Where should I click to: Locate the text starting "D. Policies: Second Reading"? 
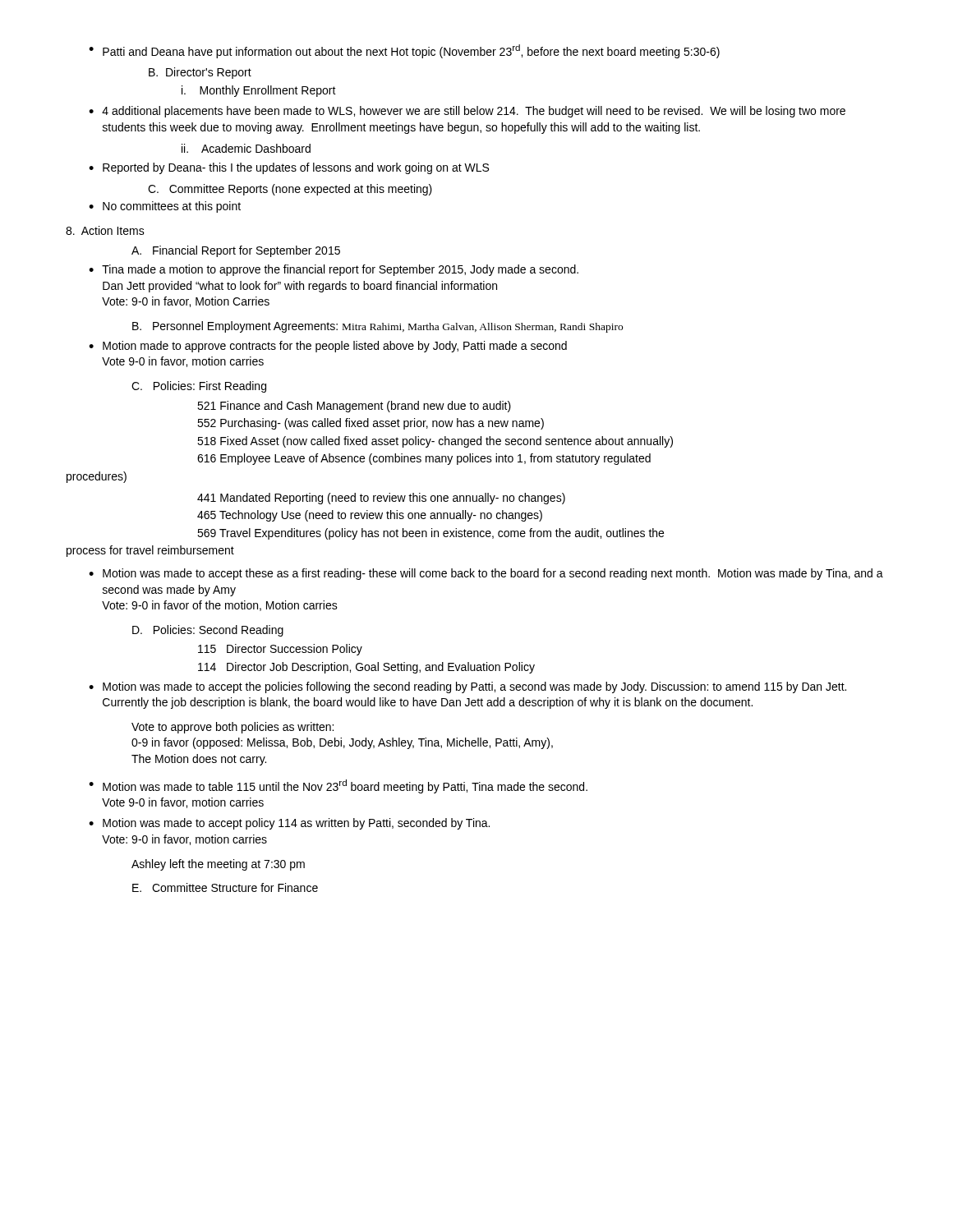(x=208, y=630)
